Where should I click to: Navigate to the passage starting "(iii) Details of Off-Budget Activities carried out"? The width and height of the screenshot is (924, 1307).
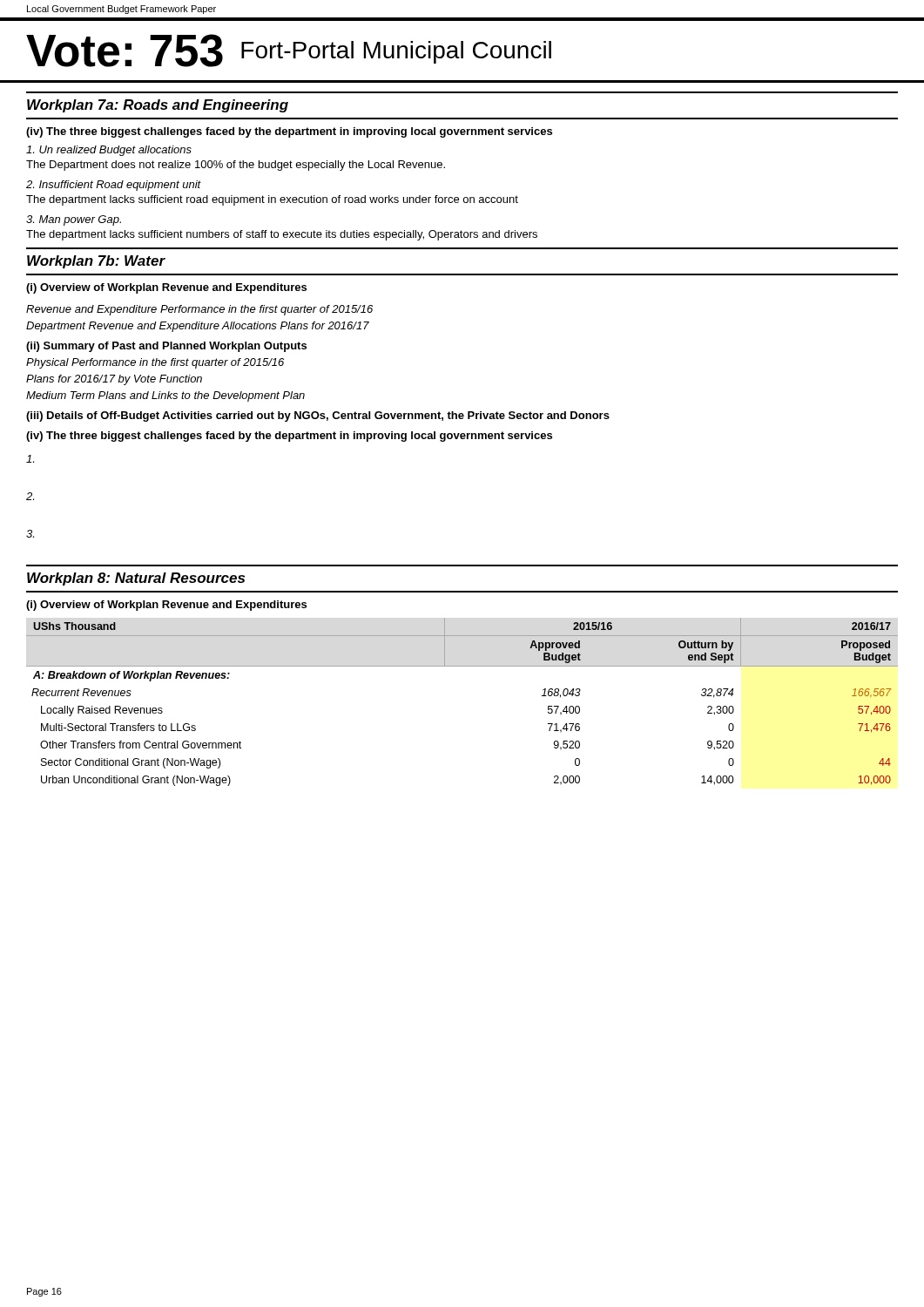318,415
